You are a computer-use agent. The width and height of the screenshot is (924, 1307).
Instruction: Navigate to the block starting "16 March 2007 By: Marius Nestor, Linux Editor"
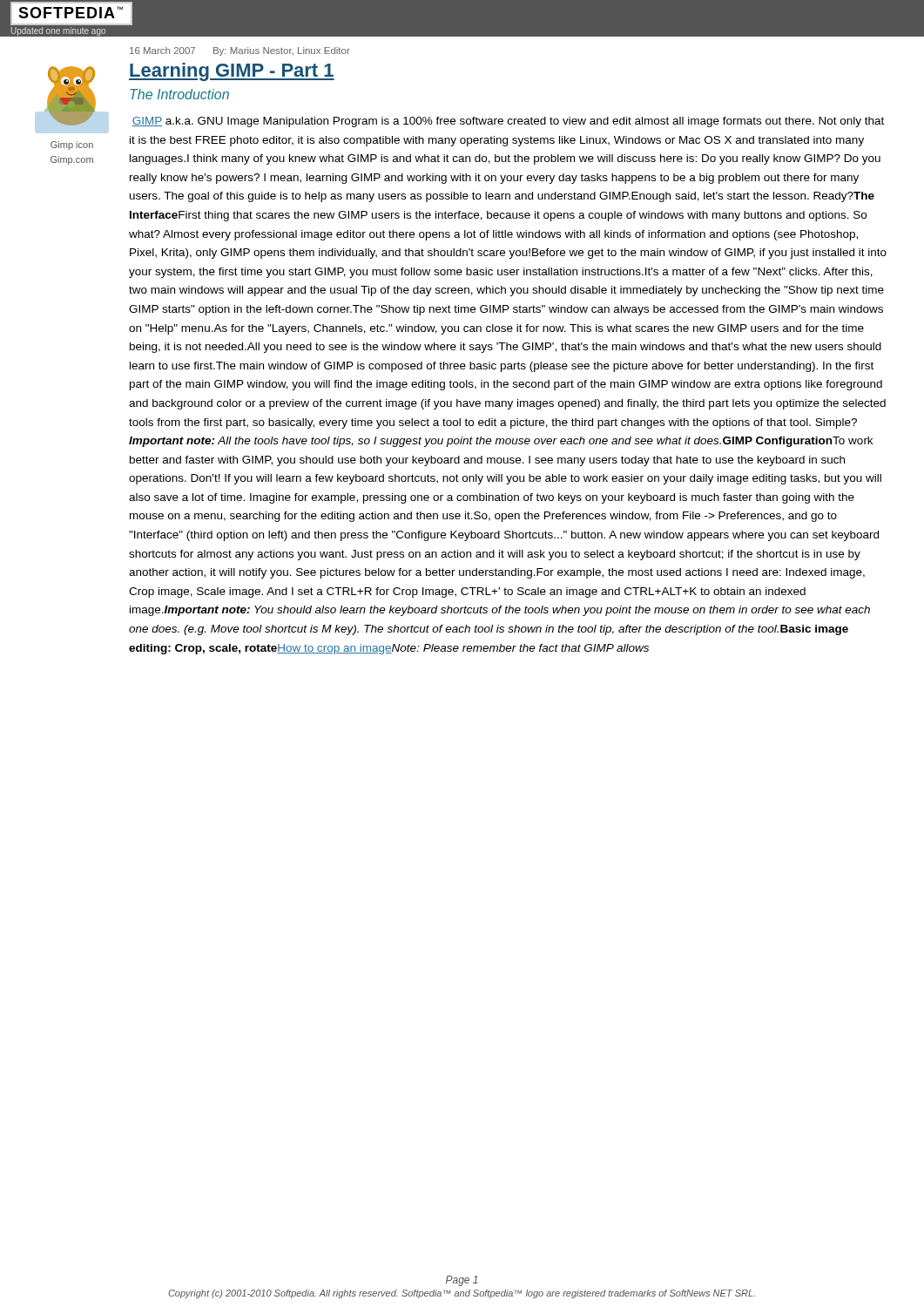point(239,51)
